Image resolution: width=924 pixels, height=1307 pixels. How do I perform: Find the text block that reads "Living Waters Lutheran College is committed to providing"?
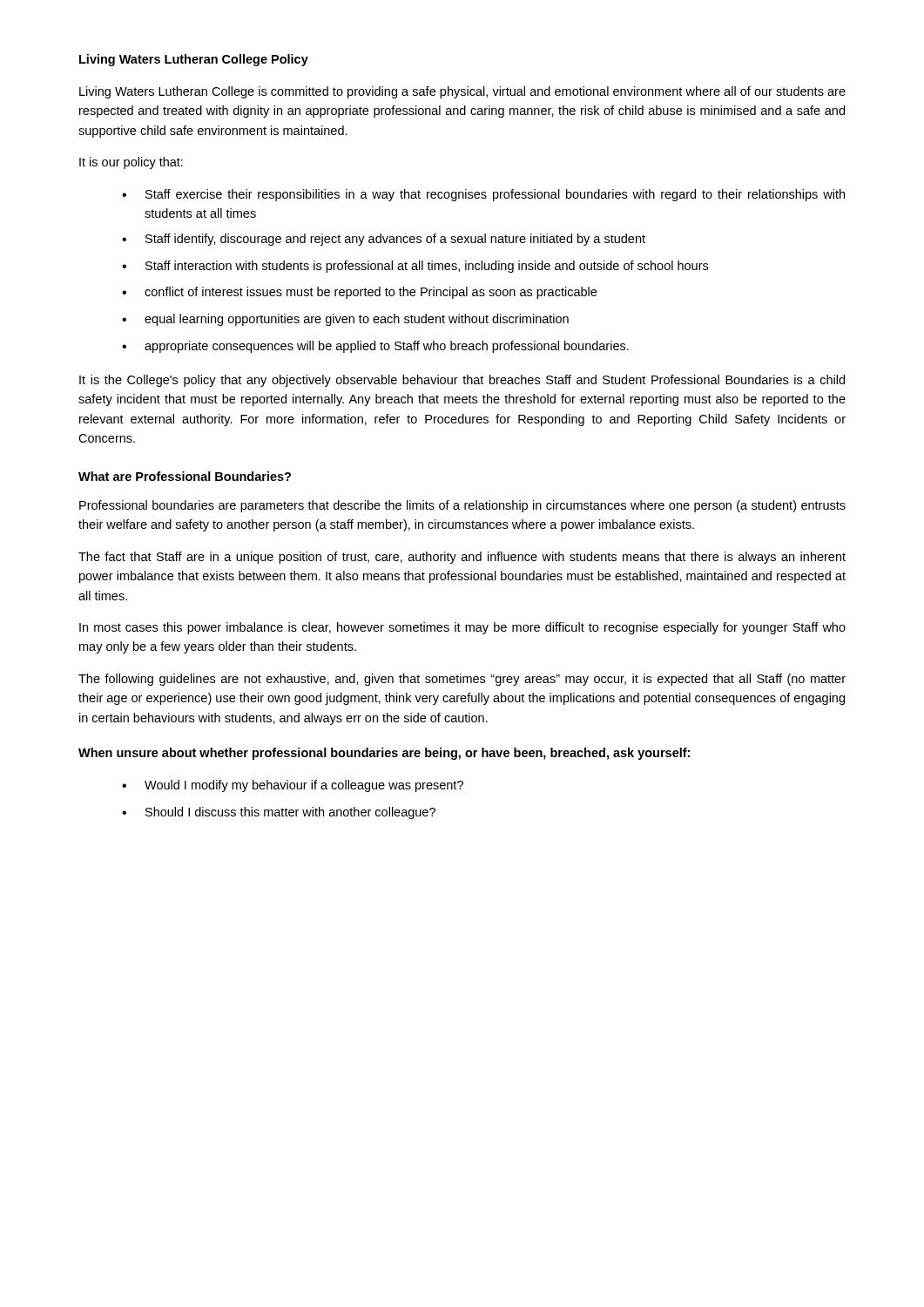pyautogui.click(x=462, y=111)
